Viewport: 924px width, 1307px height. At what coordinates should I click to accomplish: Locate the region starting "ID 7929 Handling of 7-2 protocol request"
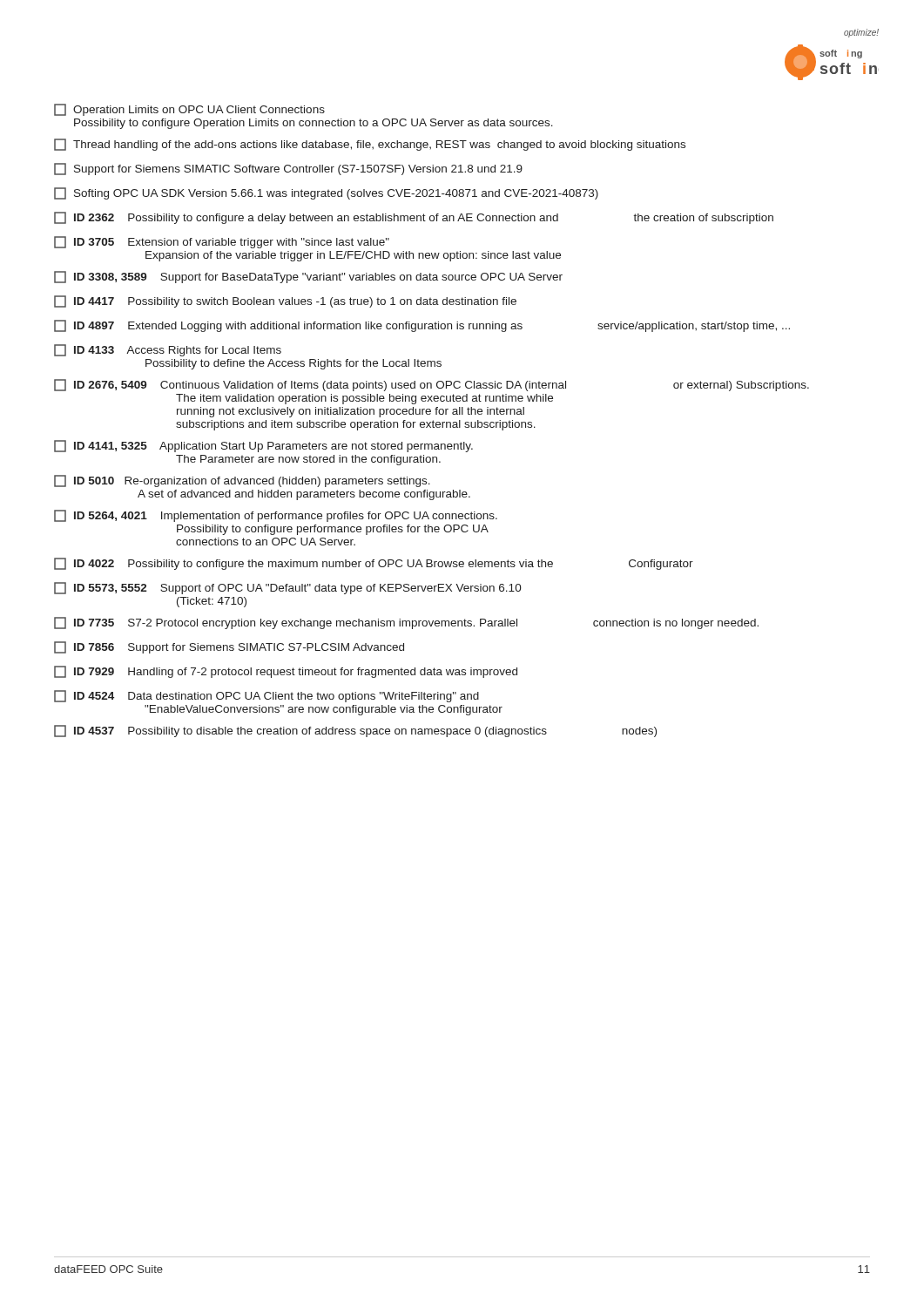pos(462,673)
